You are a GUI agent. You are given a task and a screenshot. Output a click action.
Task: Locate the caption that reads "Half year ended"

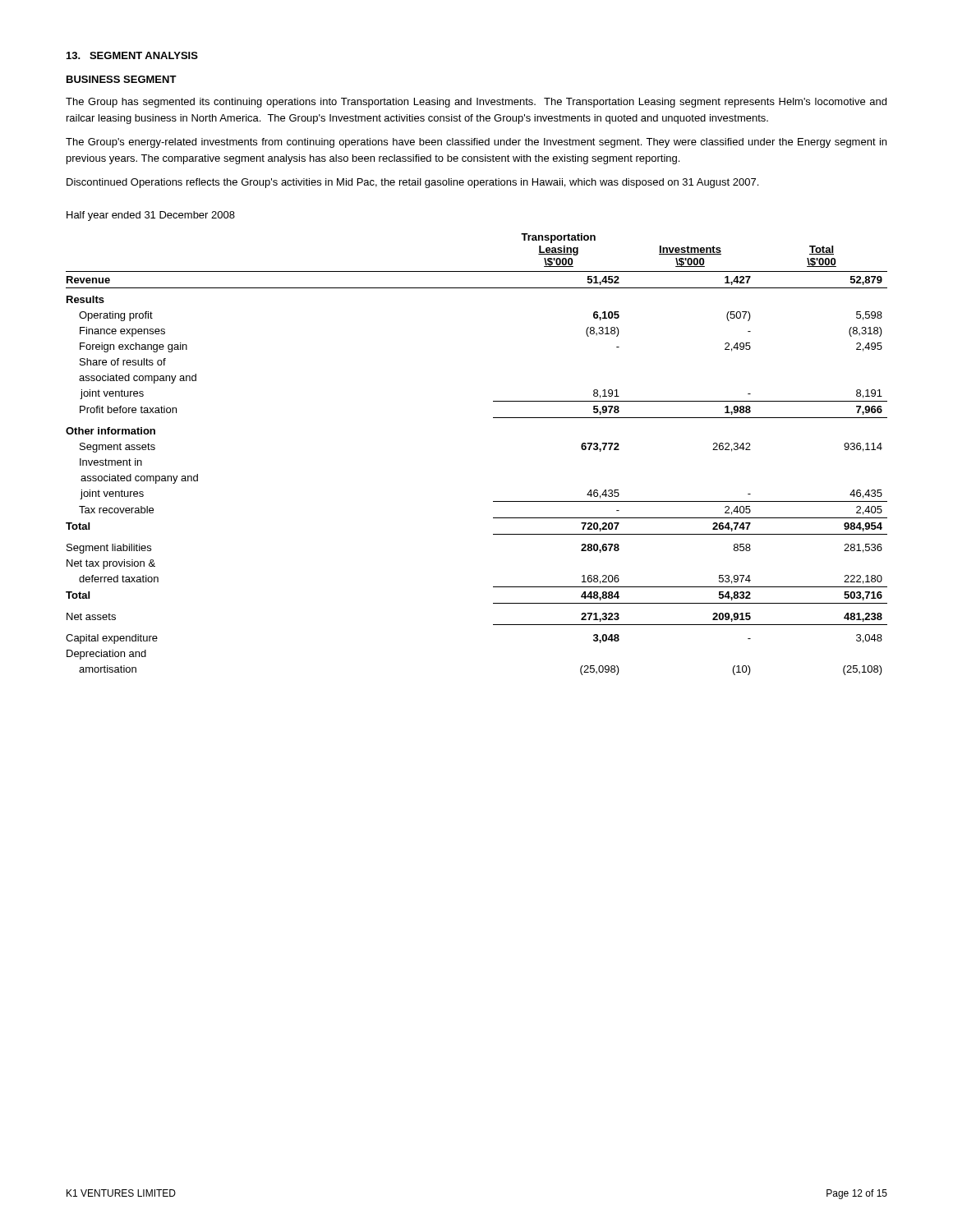pos(150,214)
